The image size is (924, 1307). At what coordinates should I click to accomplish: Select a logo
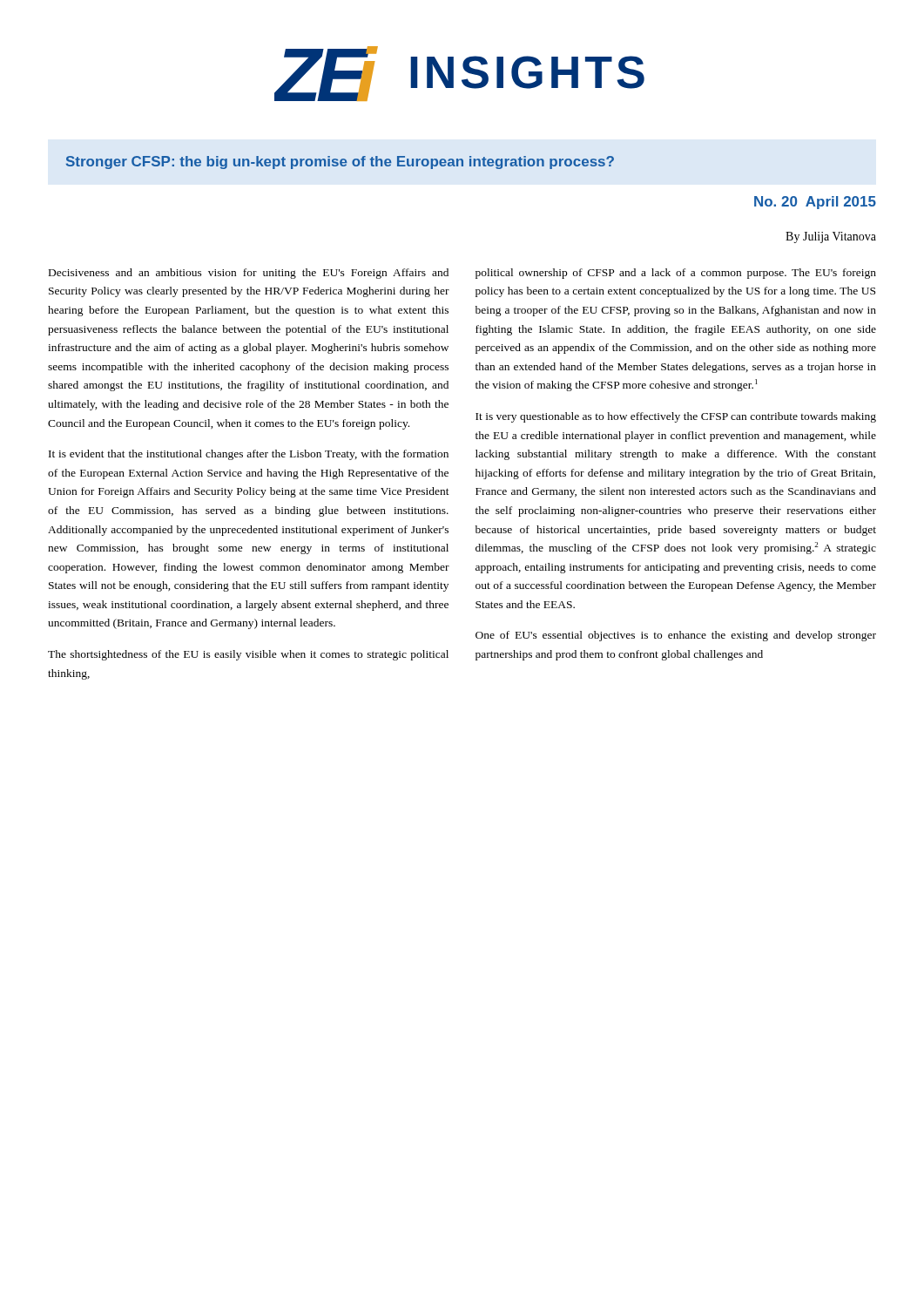[462, 62]
